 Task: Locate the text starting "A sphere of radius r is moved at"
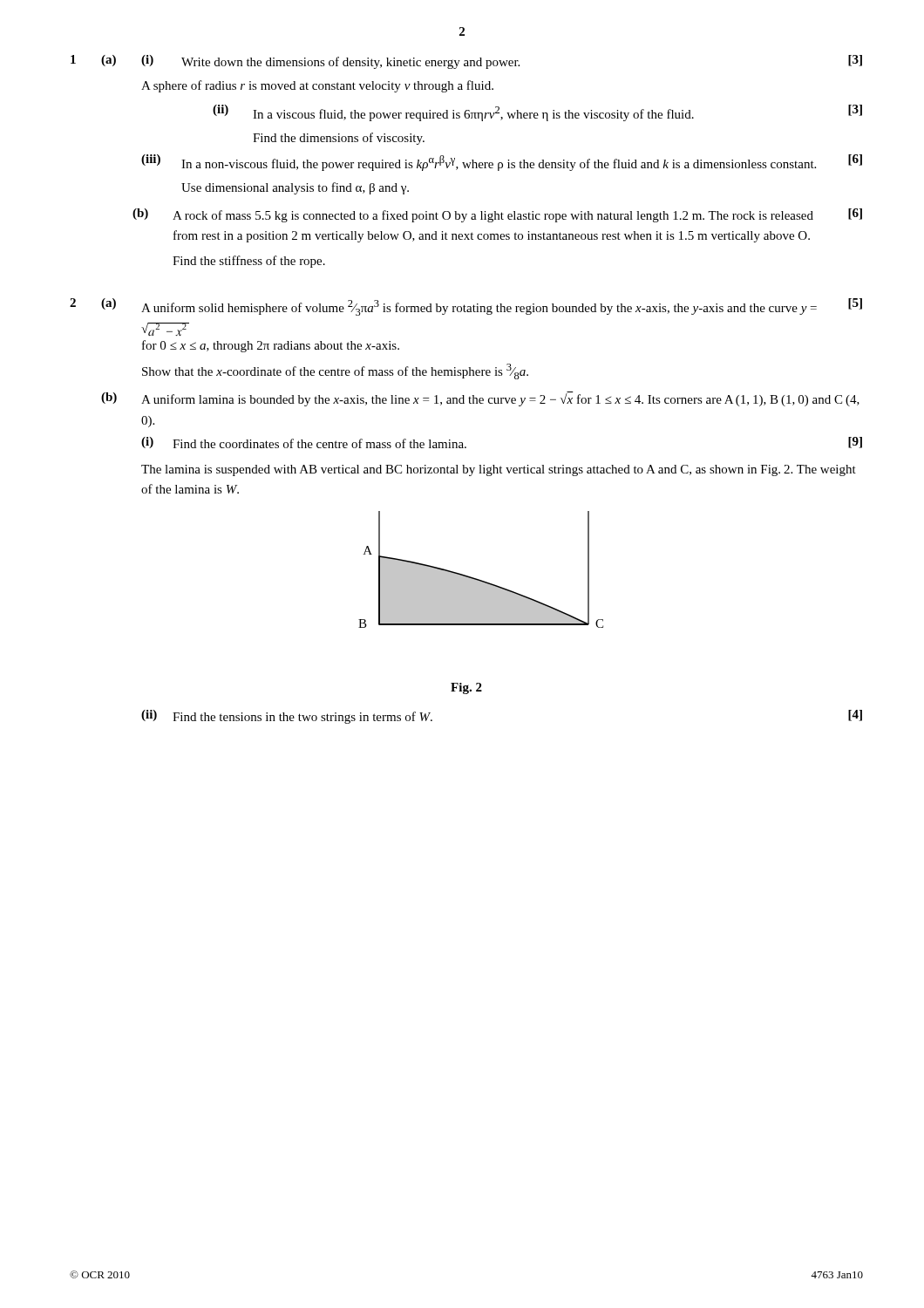click(318, 86)
